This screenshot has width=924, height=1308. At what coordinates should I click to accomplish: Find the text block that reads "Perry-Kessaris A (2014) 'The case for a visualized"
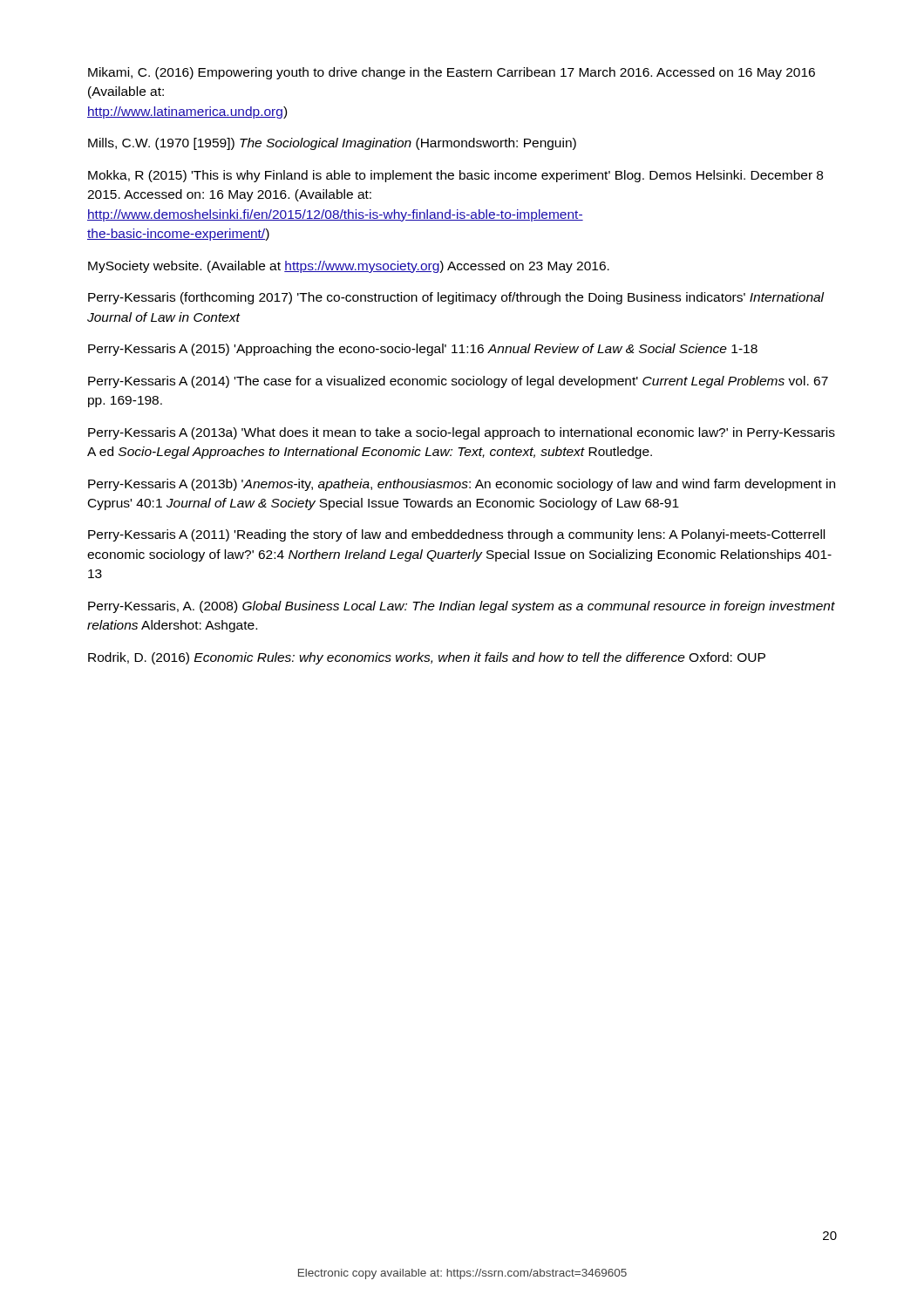(x=458, y=390)
